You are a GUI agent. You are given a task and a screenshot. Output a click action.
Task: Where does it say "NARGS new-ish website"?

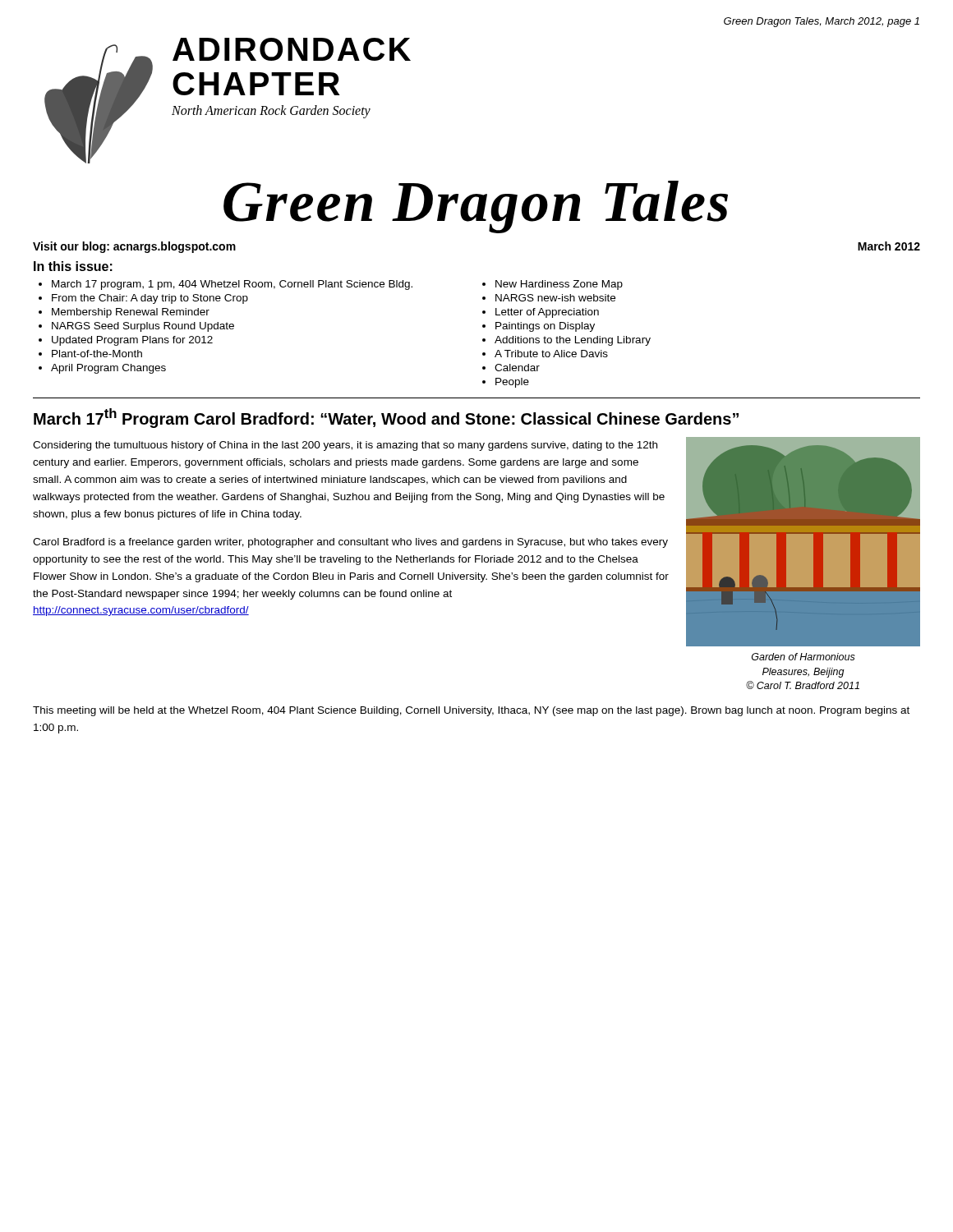pos(555,297)
